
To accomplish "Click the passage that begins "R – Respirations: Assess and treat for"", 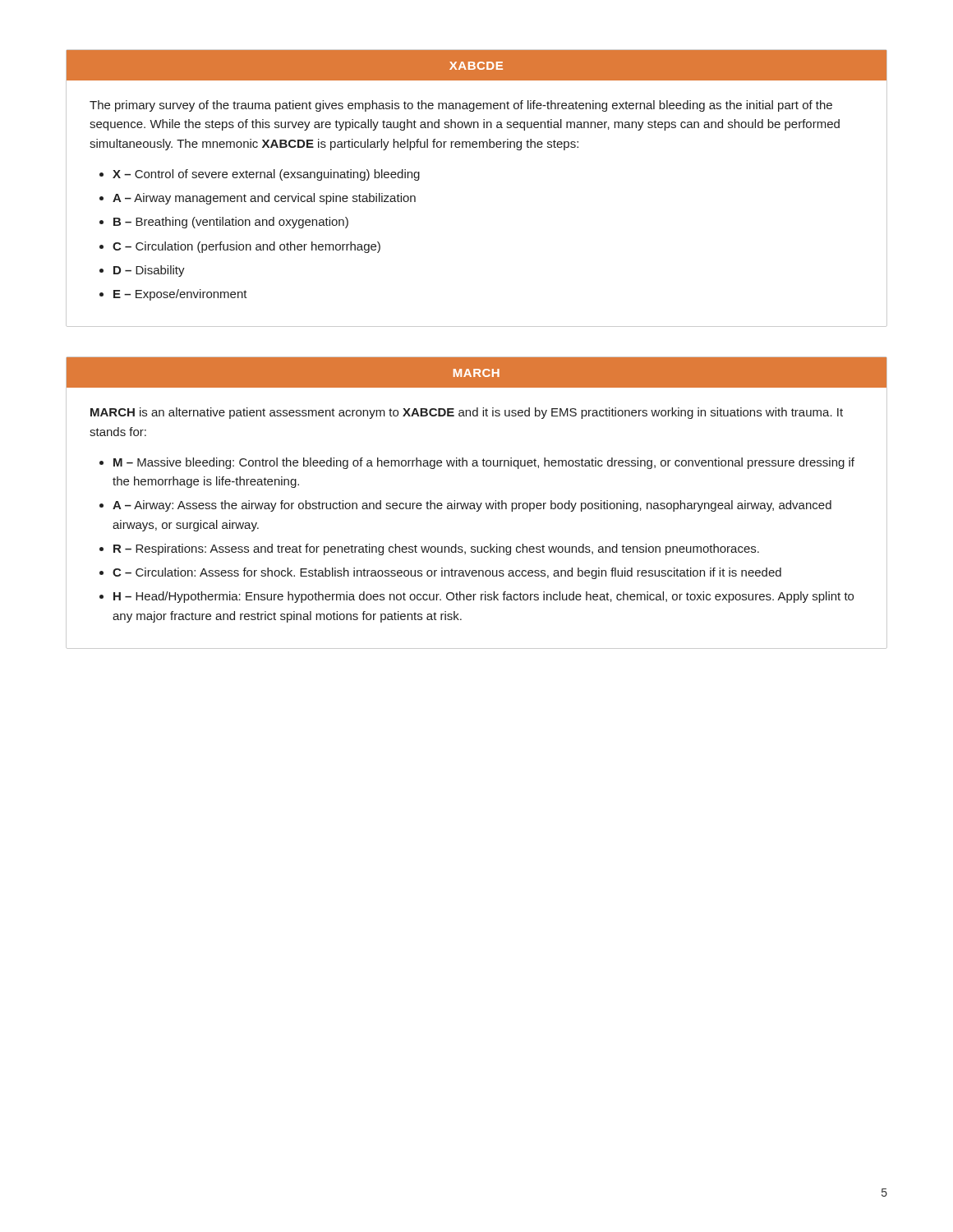I will [x=436, y=548].
